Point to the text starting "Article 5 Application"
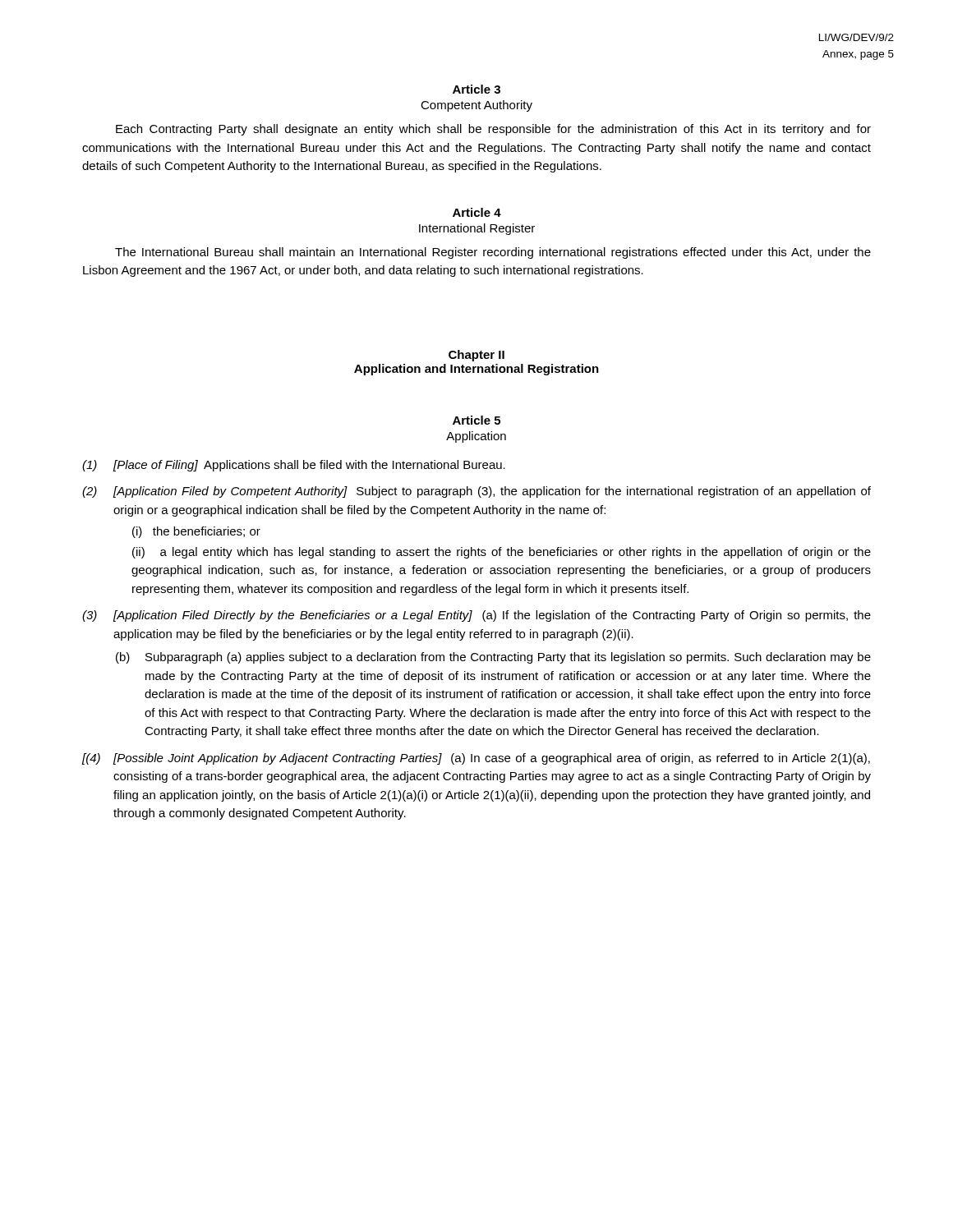Screen dimensions: 1232x953 pyautogui.click(x=476, y=428)
